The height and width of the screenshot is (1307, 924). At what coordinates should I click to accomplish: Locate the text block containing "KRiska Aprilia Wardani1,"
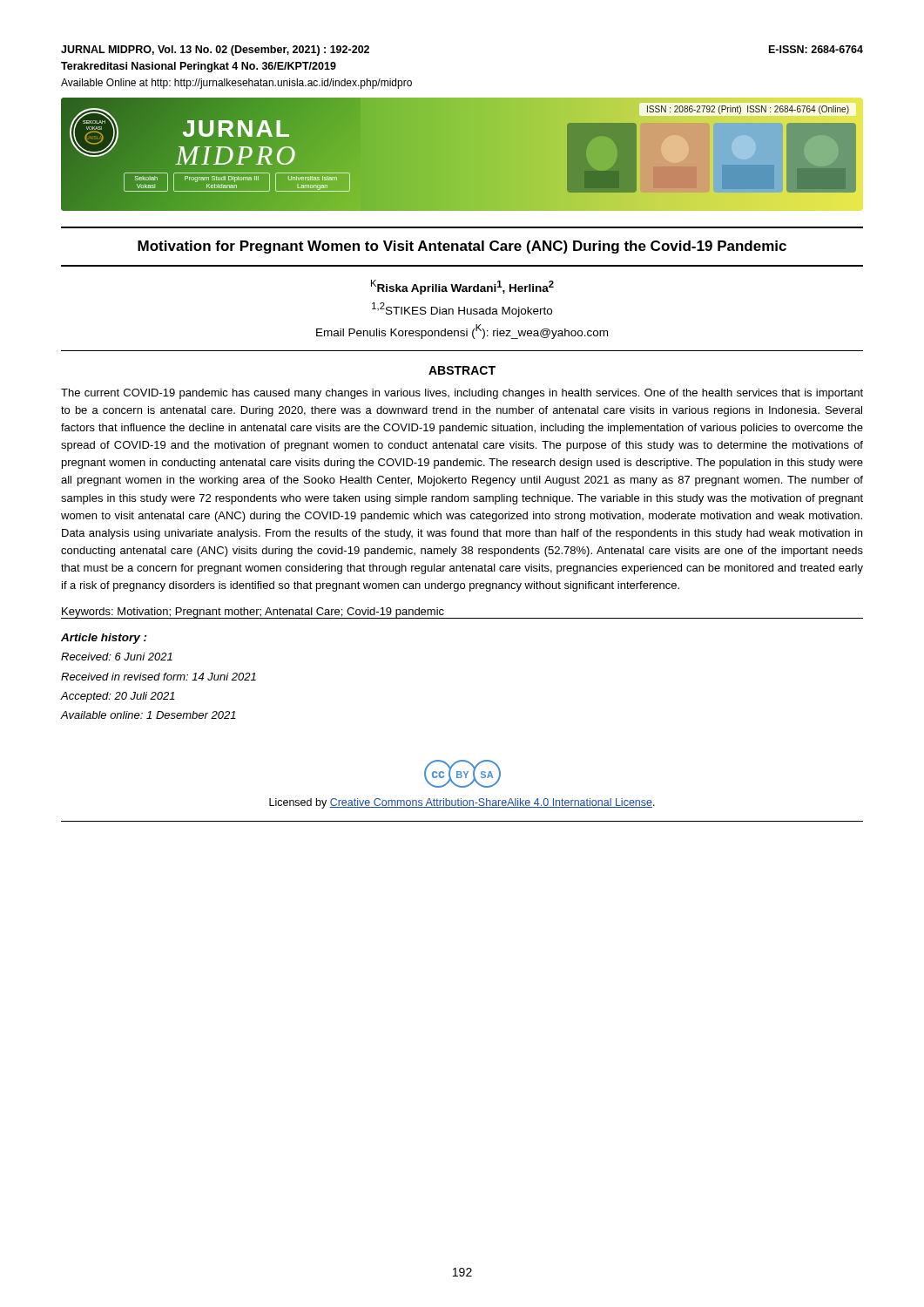tap(462, 308)
